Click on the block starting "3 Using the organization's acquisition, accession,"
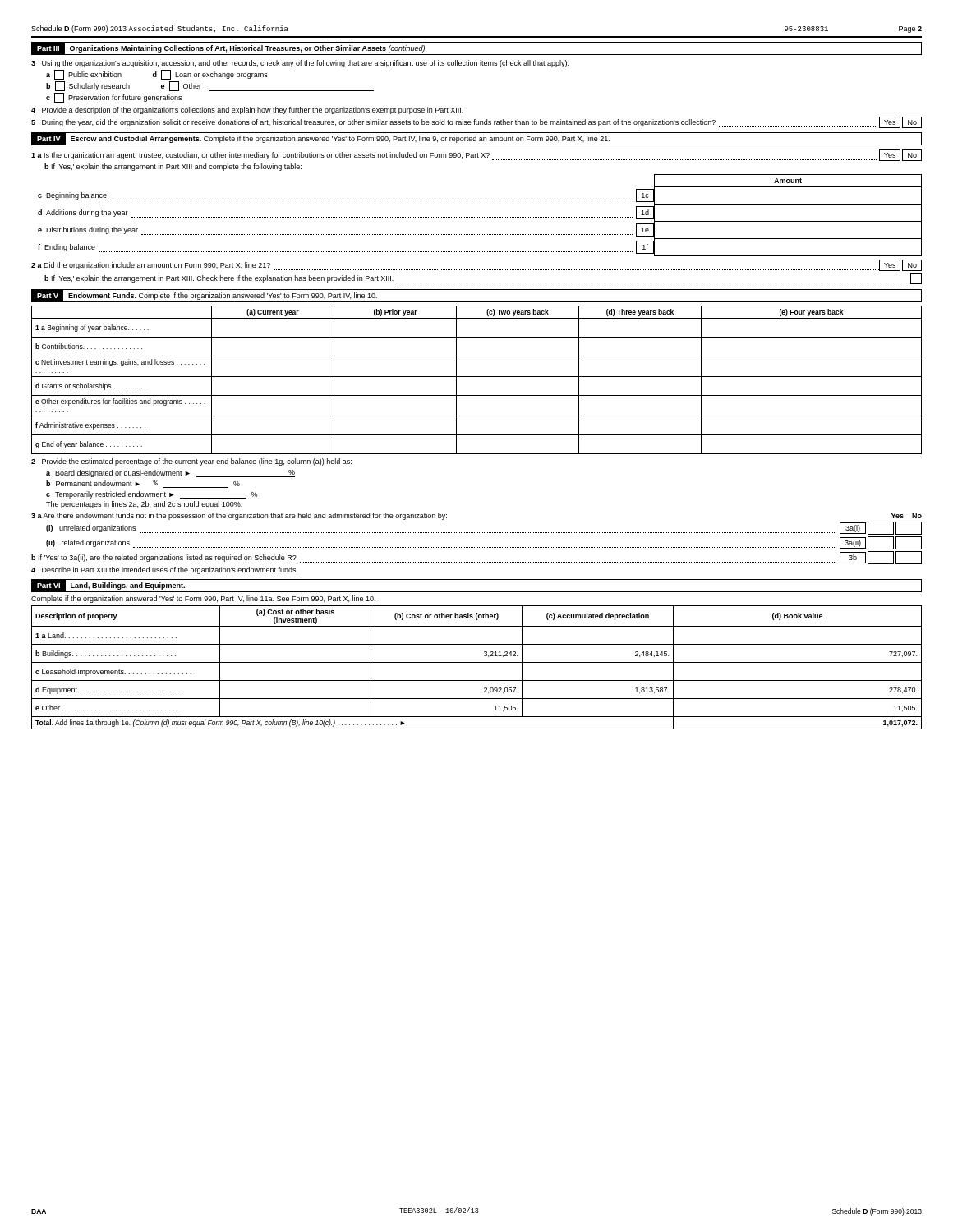This screenshot has width=953, height=1232. pos(300,63)
